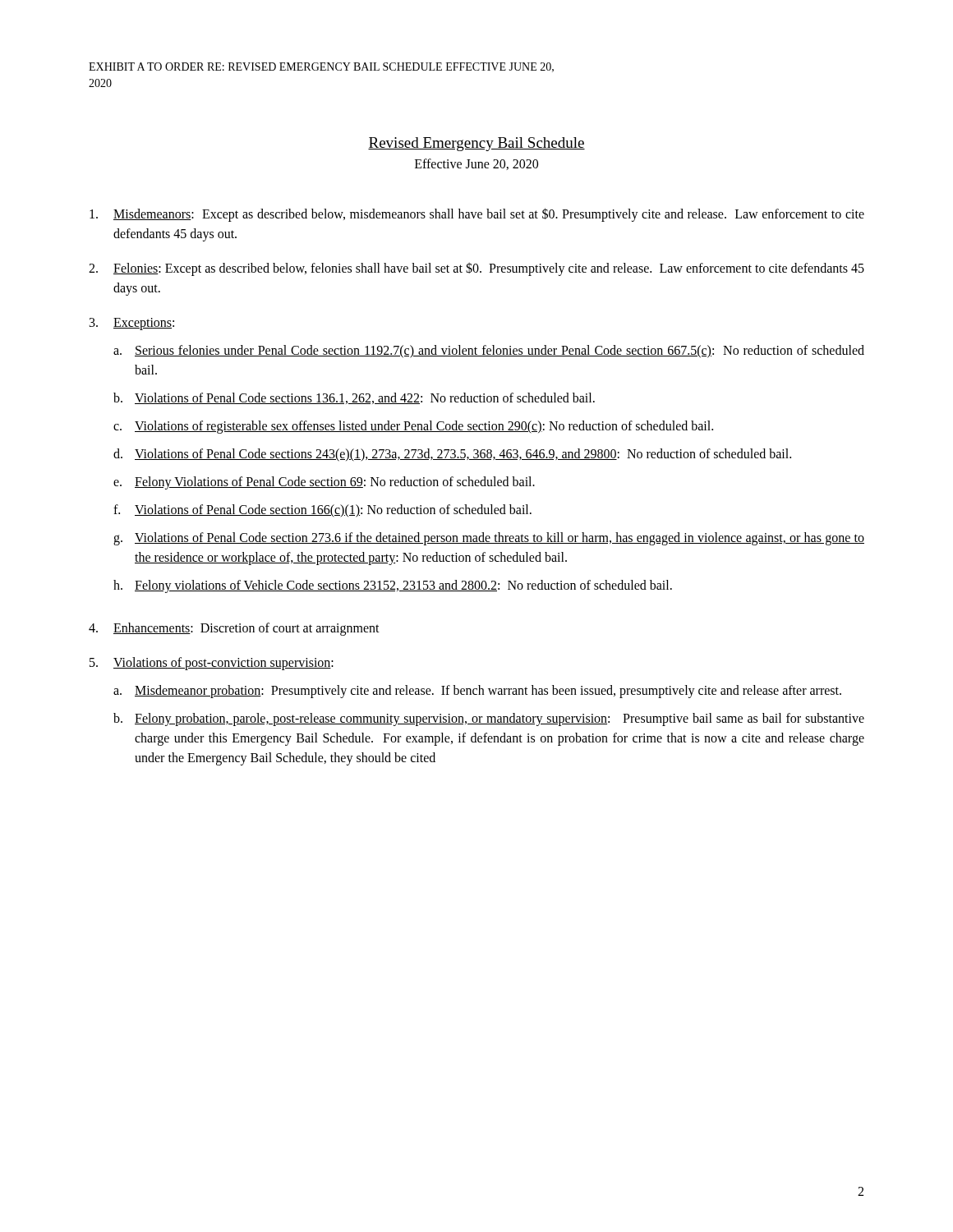Click on the list item that reads "Misdemeanors: Except as described"
This screenshot has height=1232, width=953.
(476, 224)
